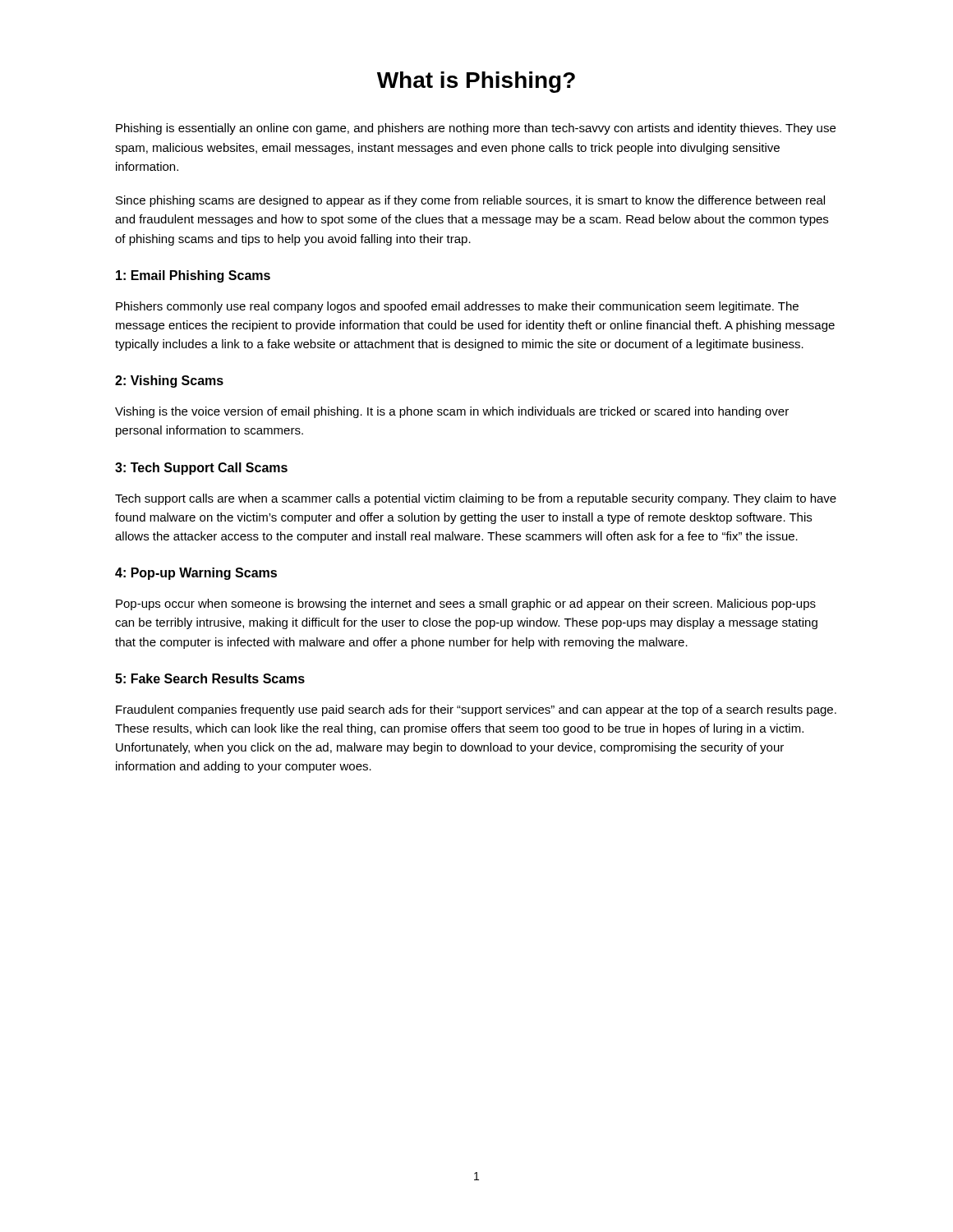This screenshot has width=953, height=1232.
Task: Click on the text block starting "Pop-ups occur when someone is browsing the"
Action: tap(467, 622)
